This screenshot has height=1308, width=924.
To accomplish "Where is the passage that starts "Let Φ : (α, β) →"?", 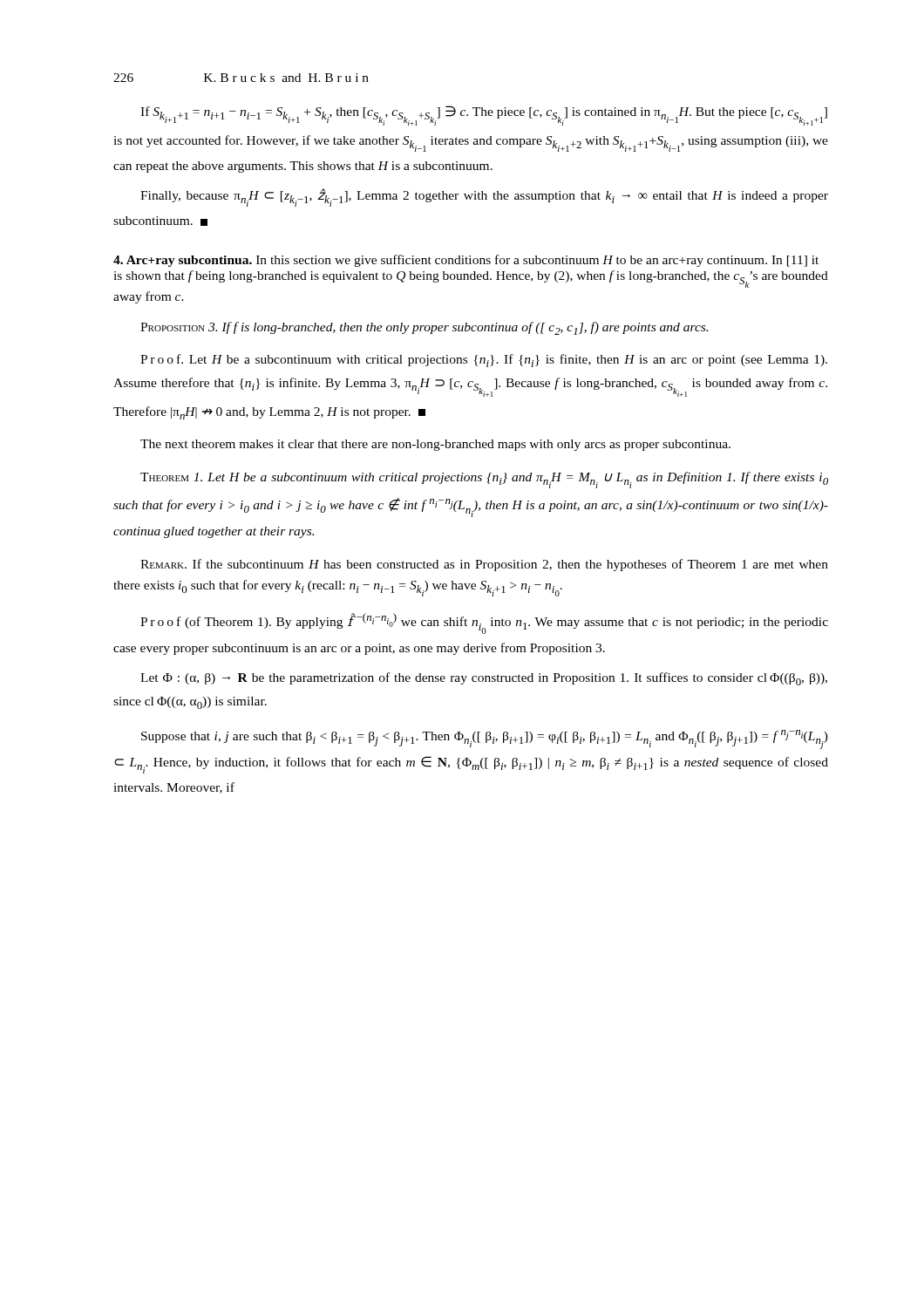I will (471, 691).
